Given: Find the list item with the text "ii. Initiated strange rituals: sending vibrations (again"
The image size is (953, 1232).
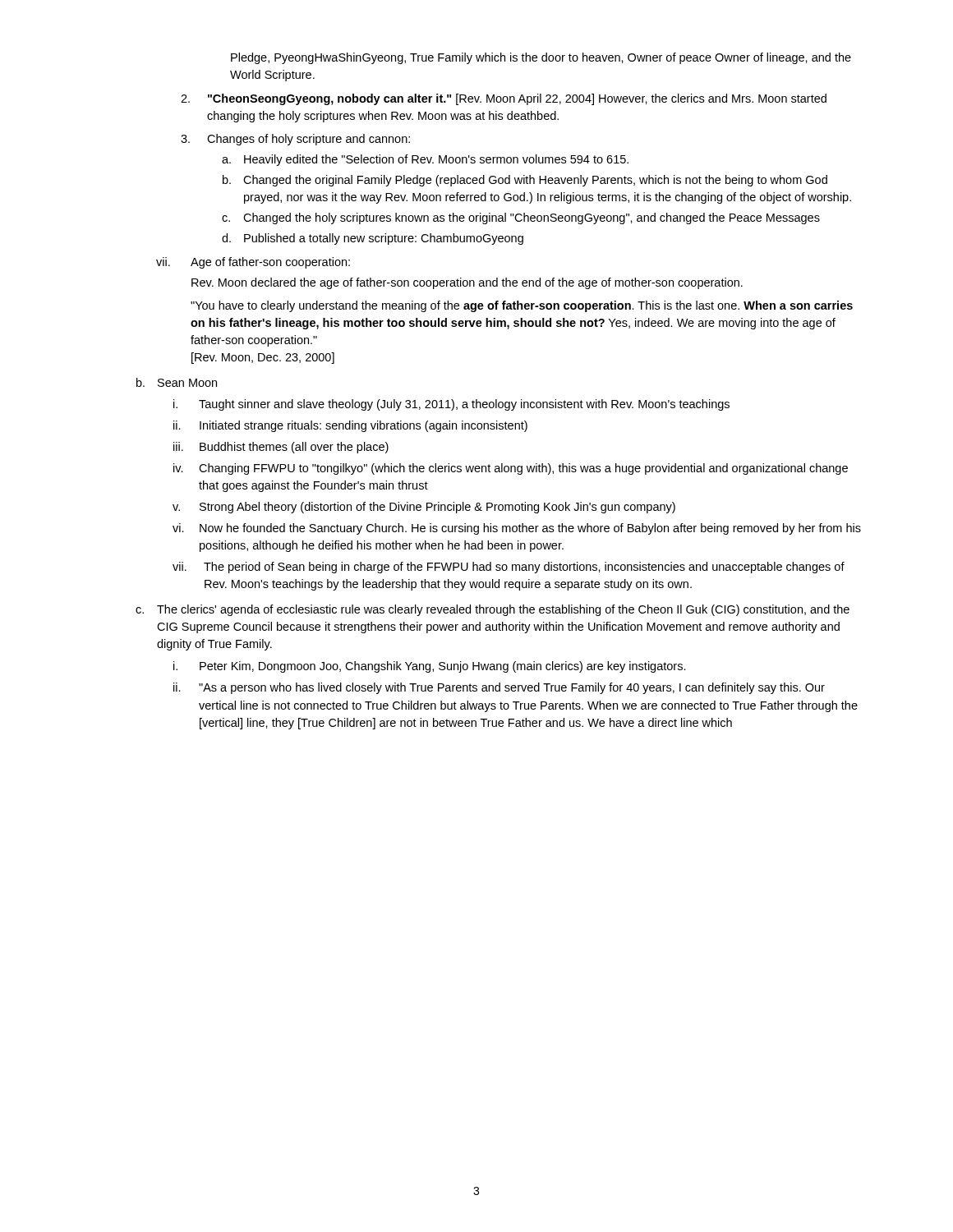Looking at the screenshot, I should [518, 426].
